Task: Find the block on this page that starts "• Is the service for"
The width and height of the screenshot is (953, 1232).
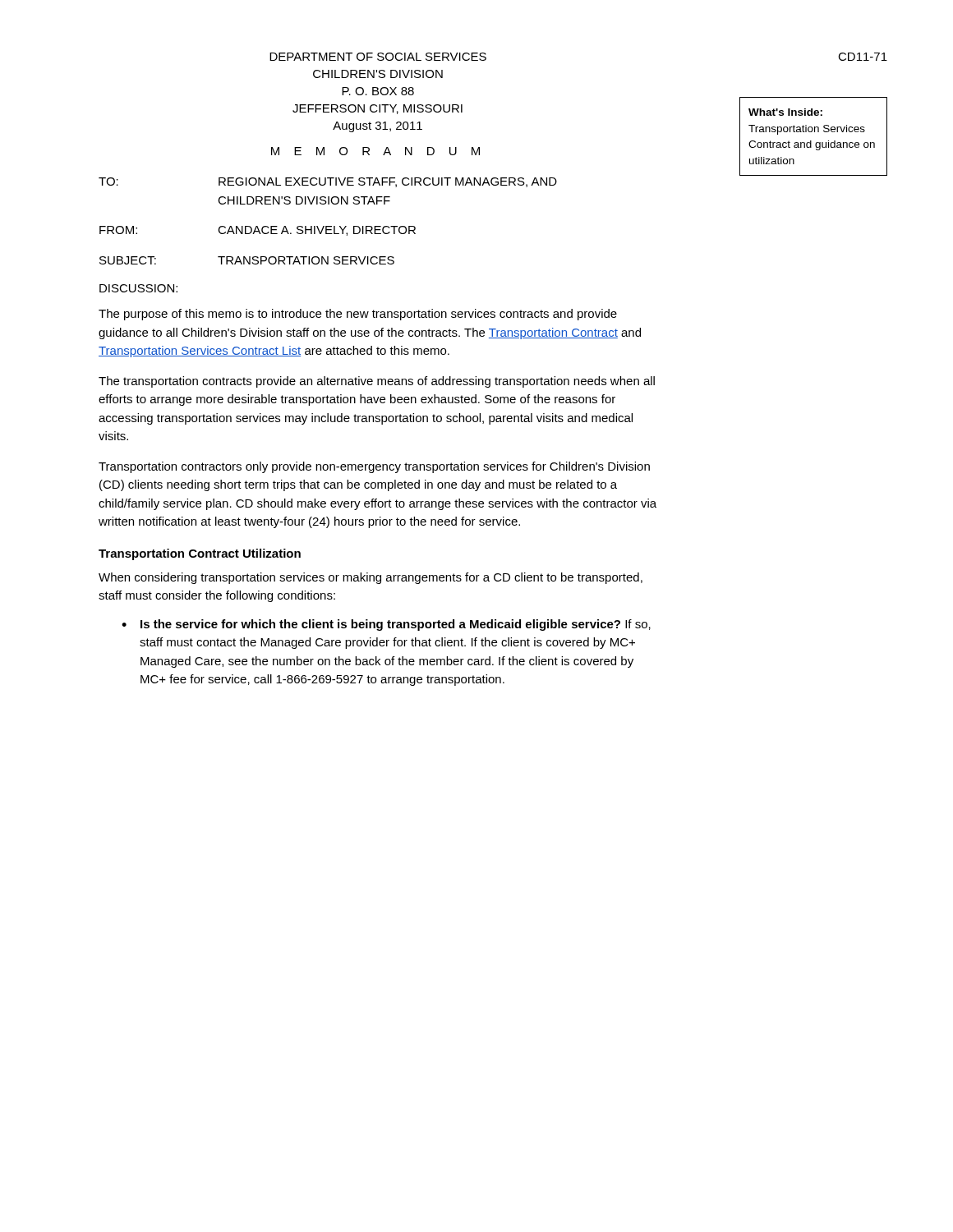Action: [x=389, y=652]
